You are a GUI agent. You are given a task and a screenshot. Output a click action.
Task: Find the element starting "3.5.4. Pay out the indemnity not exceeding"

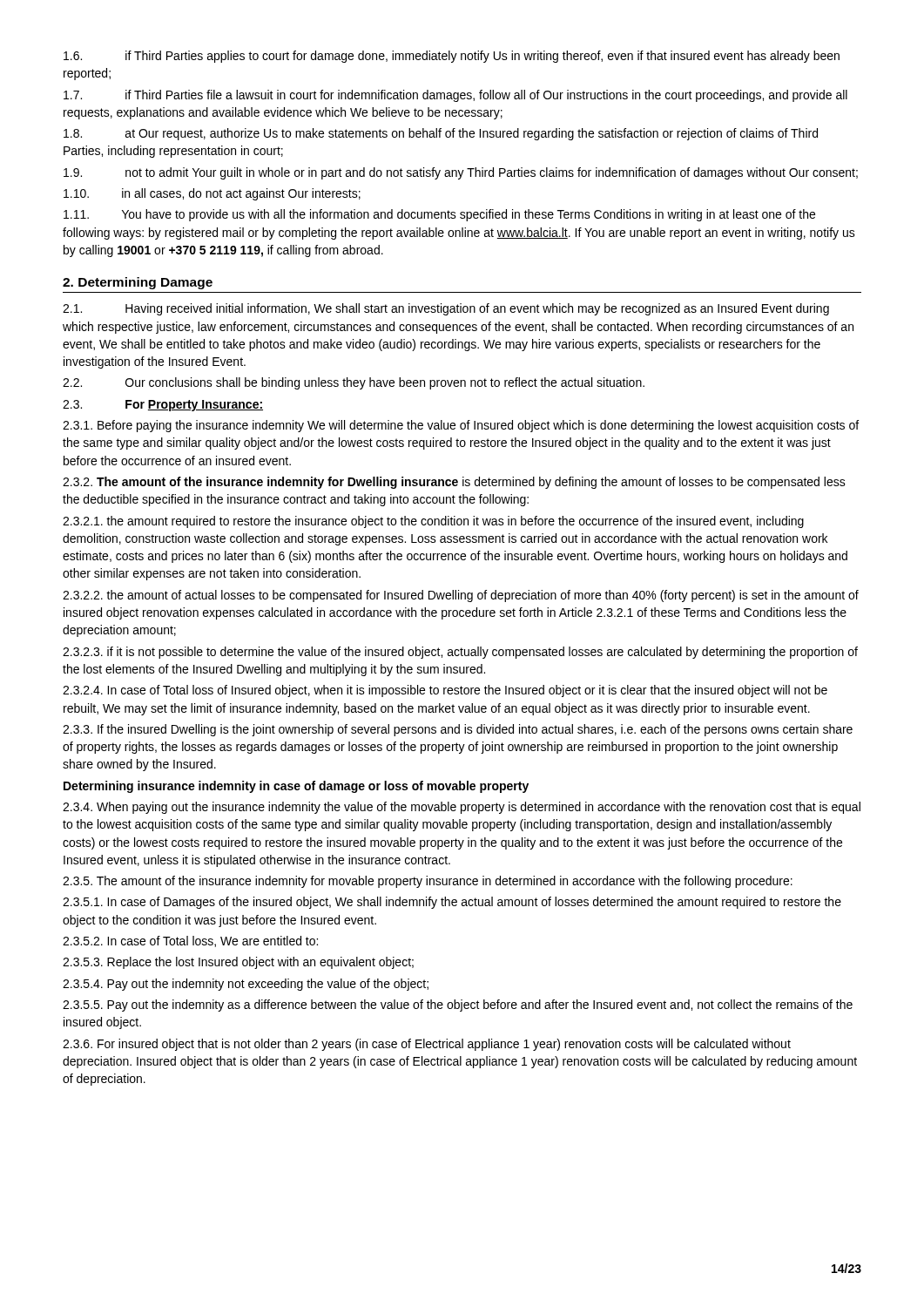[246, 983]
